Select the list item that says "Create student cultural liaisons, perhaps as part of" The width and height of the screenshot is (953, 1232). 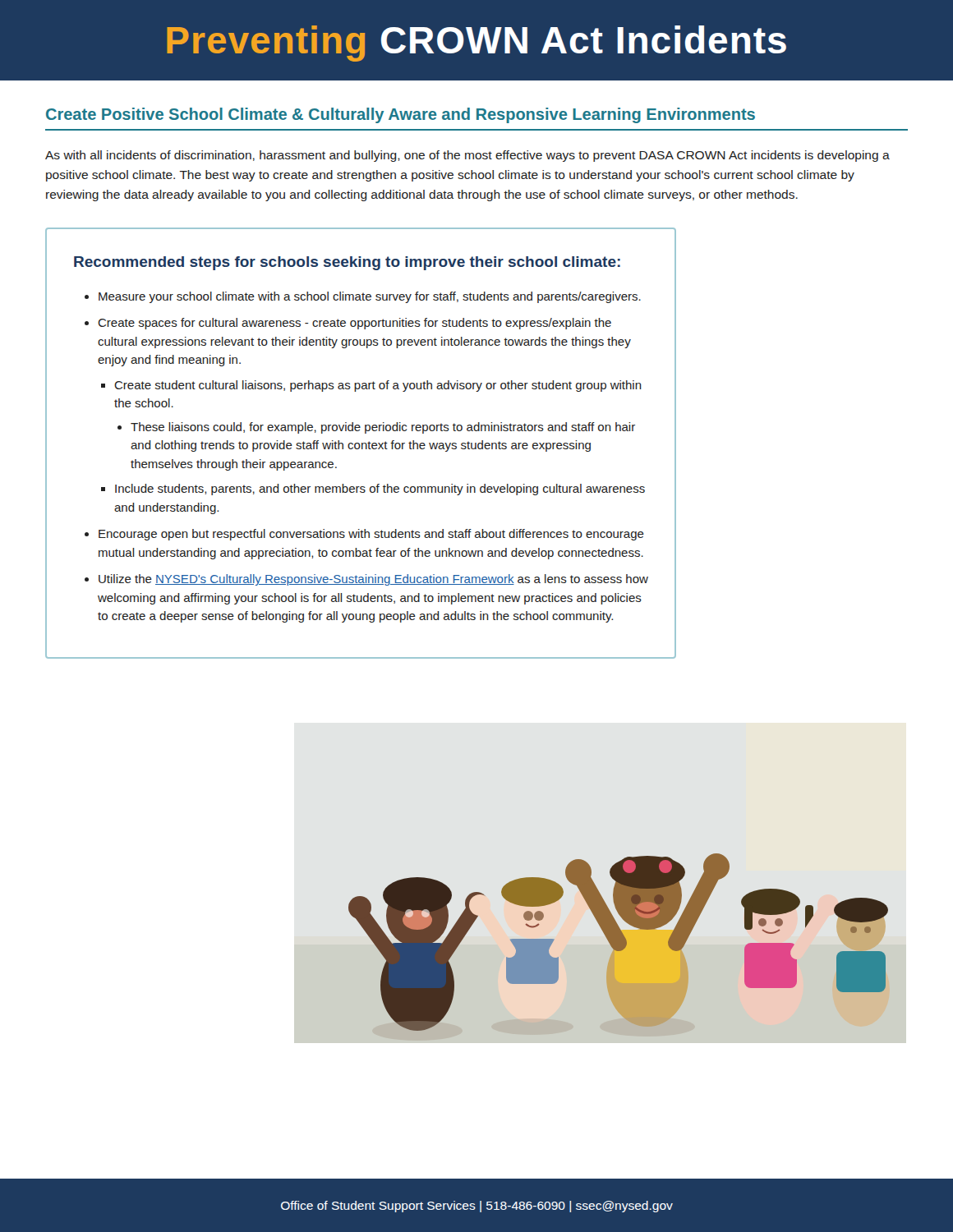click(381, 425)
